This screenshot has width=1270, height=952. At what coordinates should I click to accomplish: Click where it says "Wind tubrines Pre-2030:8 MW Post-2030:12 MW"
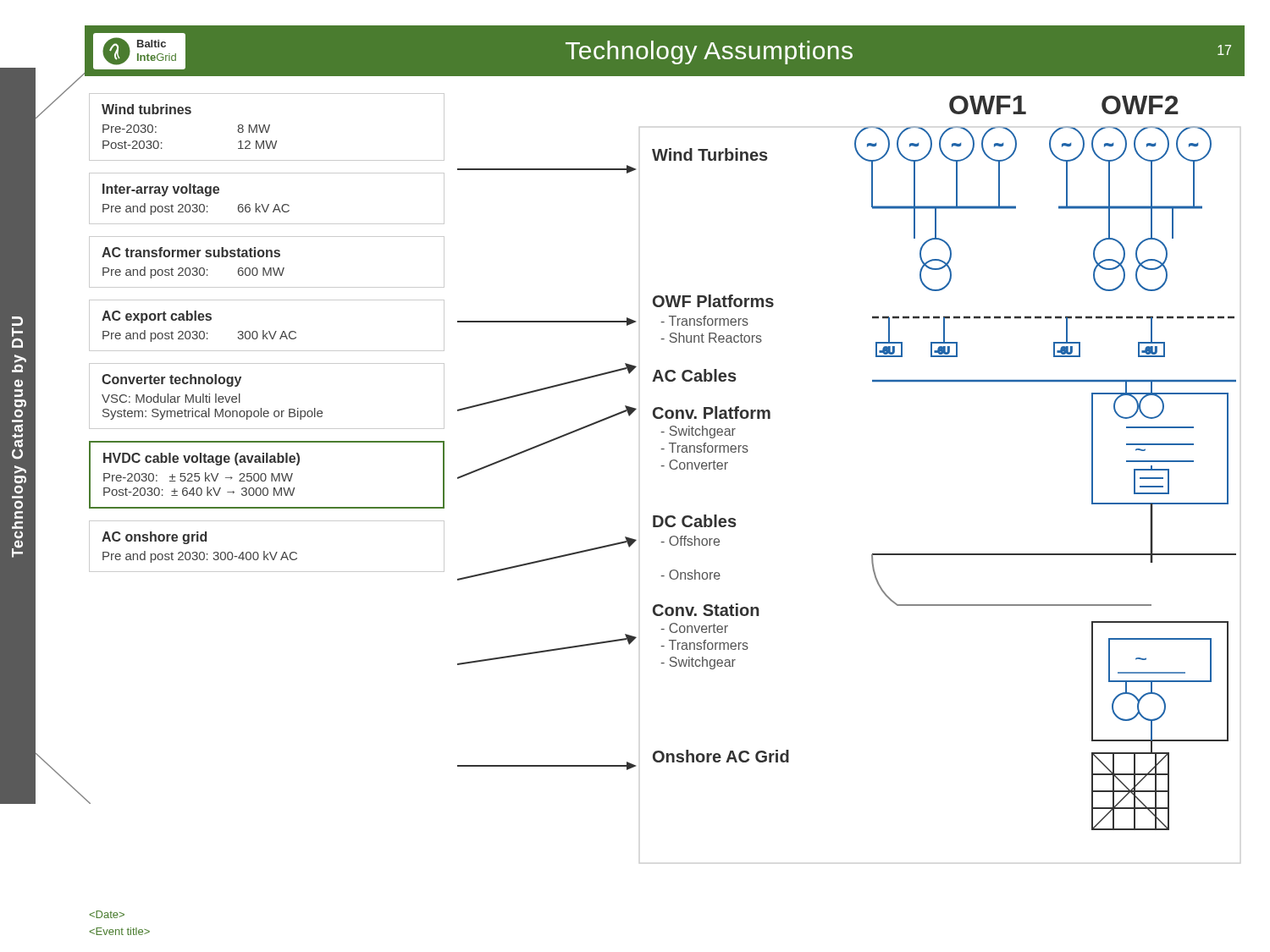267,127
